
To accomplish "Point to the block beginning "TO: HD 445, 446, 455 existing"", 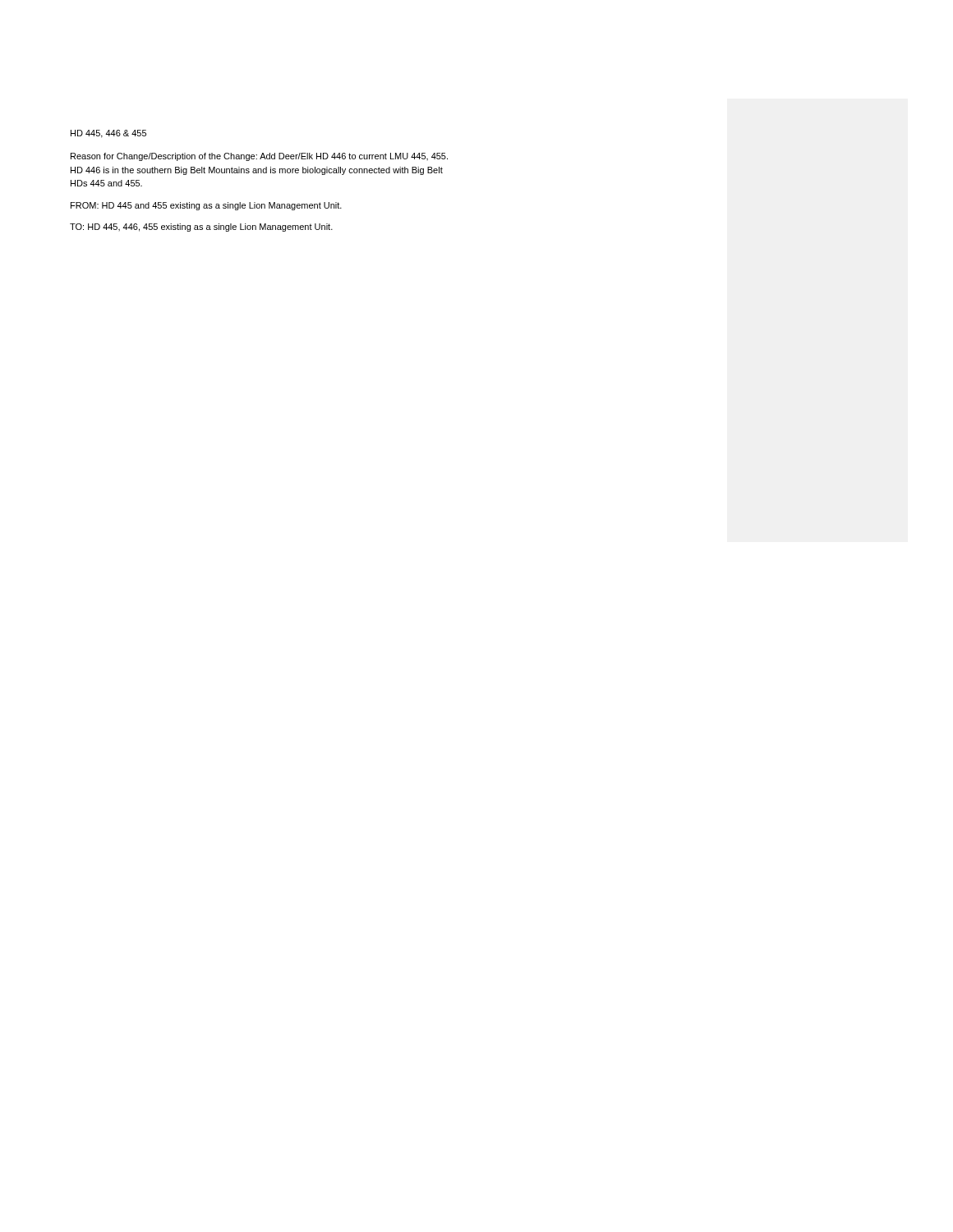I will (201, 227).
